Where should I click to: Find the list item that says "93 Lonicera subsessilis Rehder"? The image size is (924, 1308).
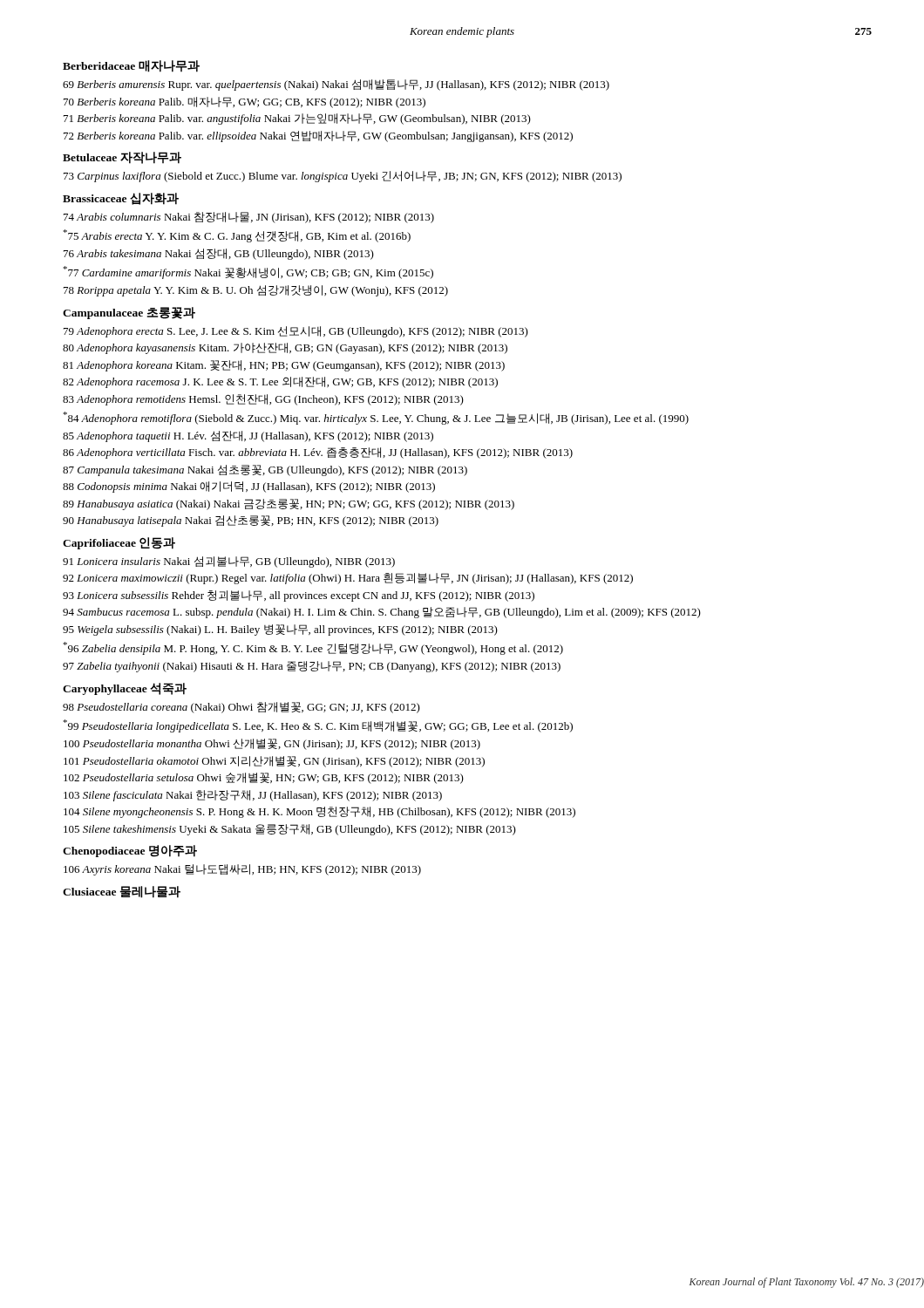pyautogui.click(x=299, y=595)
